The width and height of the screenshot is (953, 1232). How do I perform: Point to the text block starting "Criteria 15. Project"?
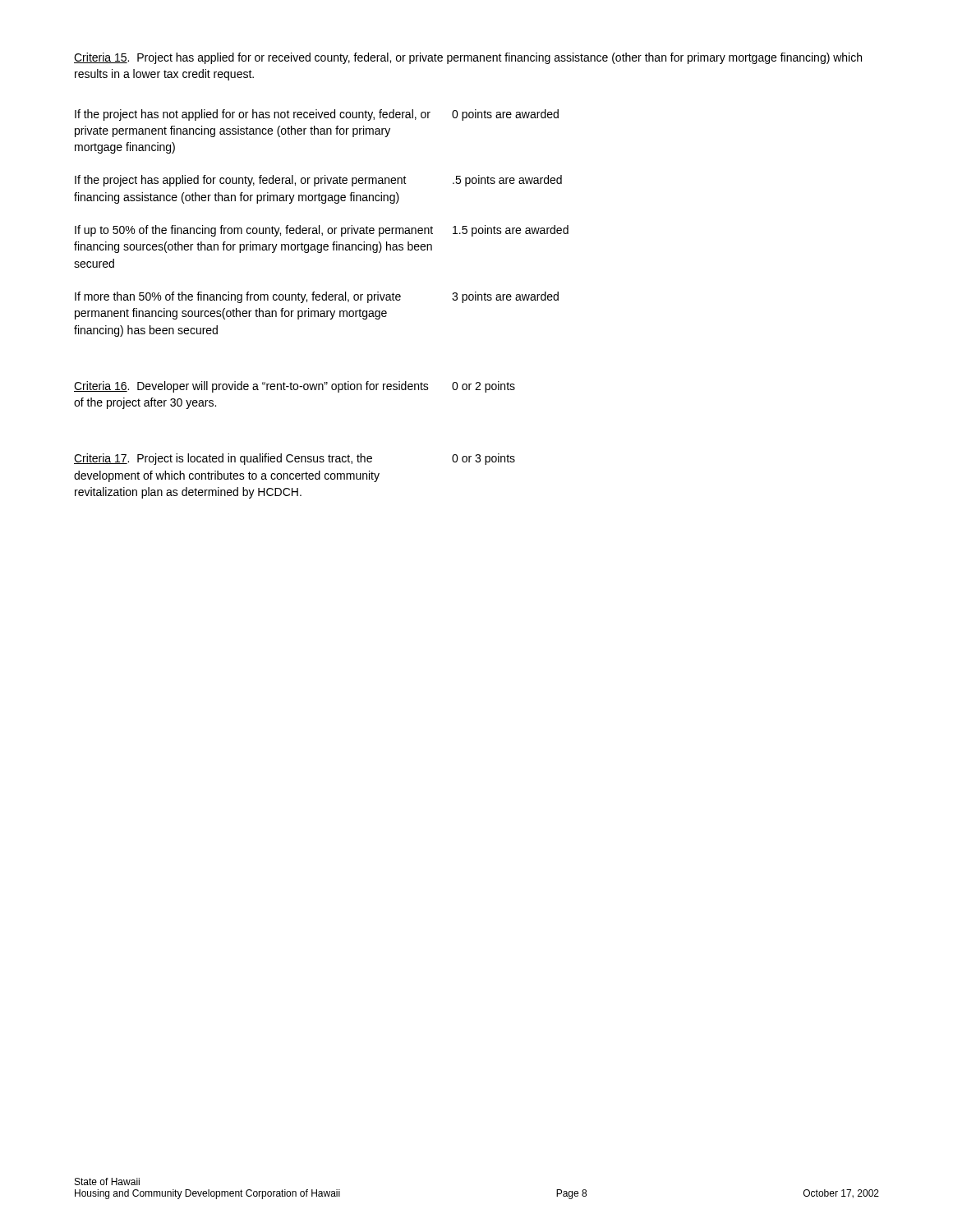[468, 66]
